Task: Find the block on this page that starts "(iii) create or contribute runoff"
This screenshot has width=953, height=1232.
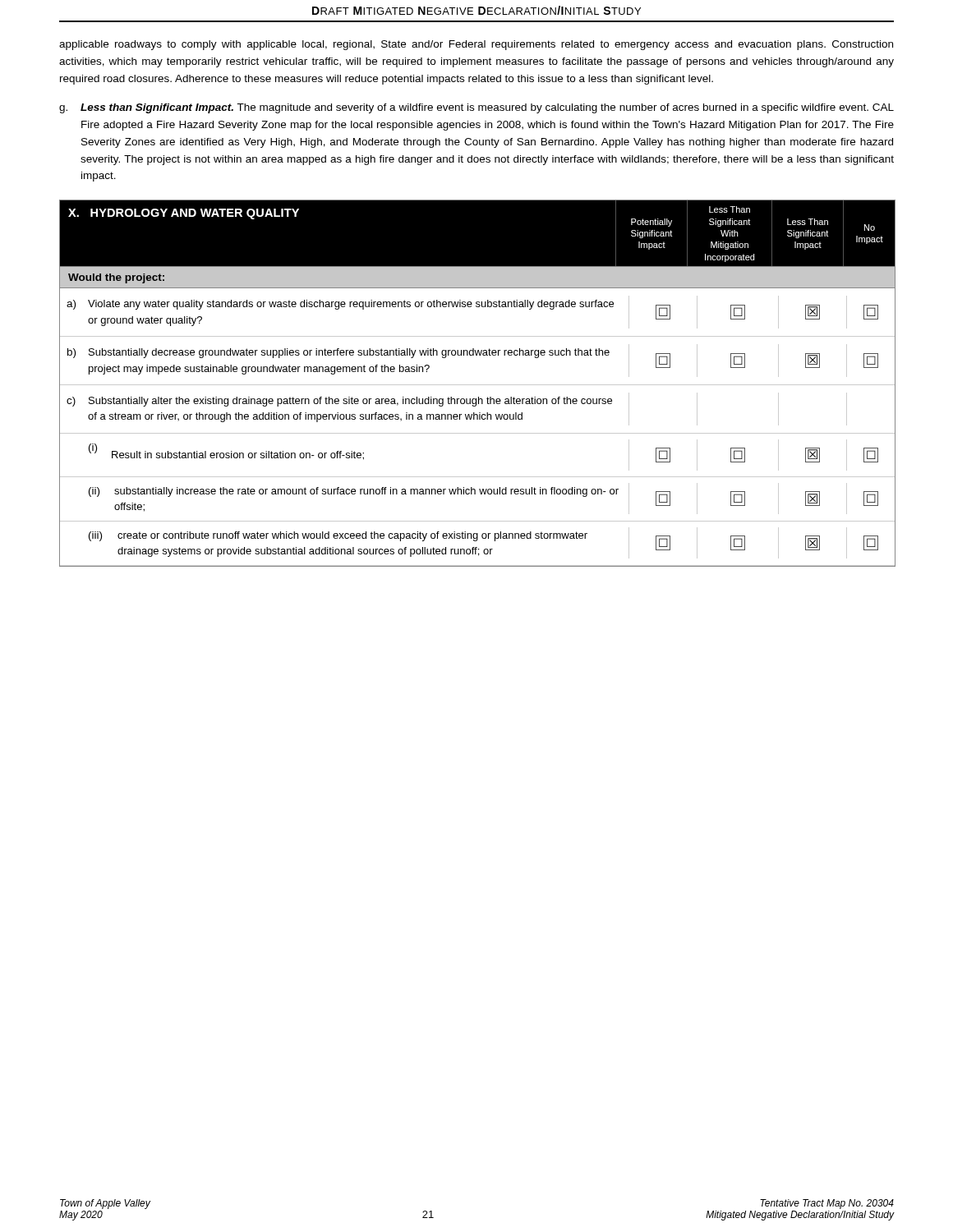Action: (491, 543)
